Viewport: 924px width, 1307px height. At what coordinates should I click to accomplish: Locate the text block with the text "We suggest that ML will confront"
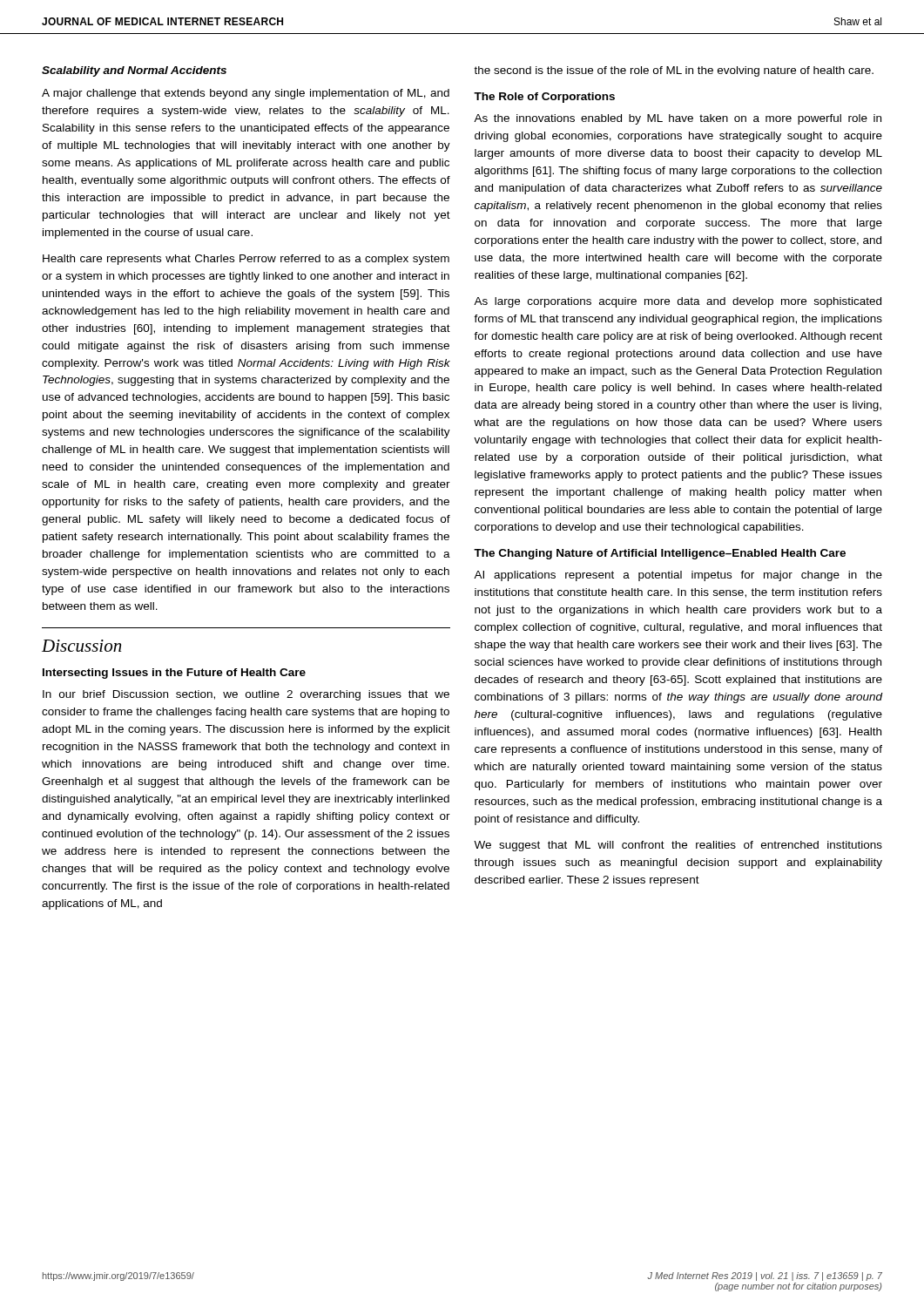coord(678,862)
